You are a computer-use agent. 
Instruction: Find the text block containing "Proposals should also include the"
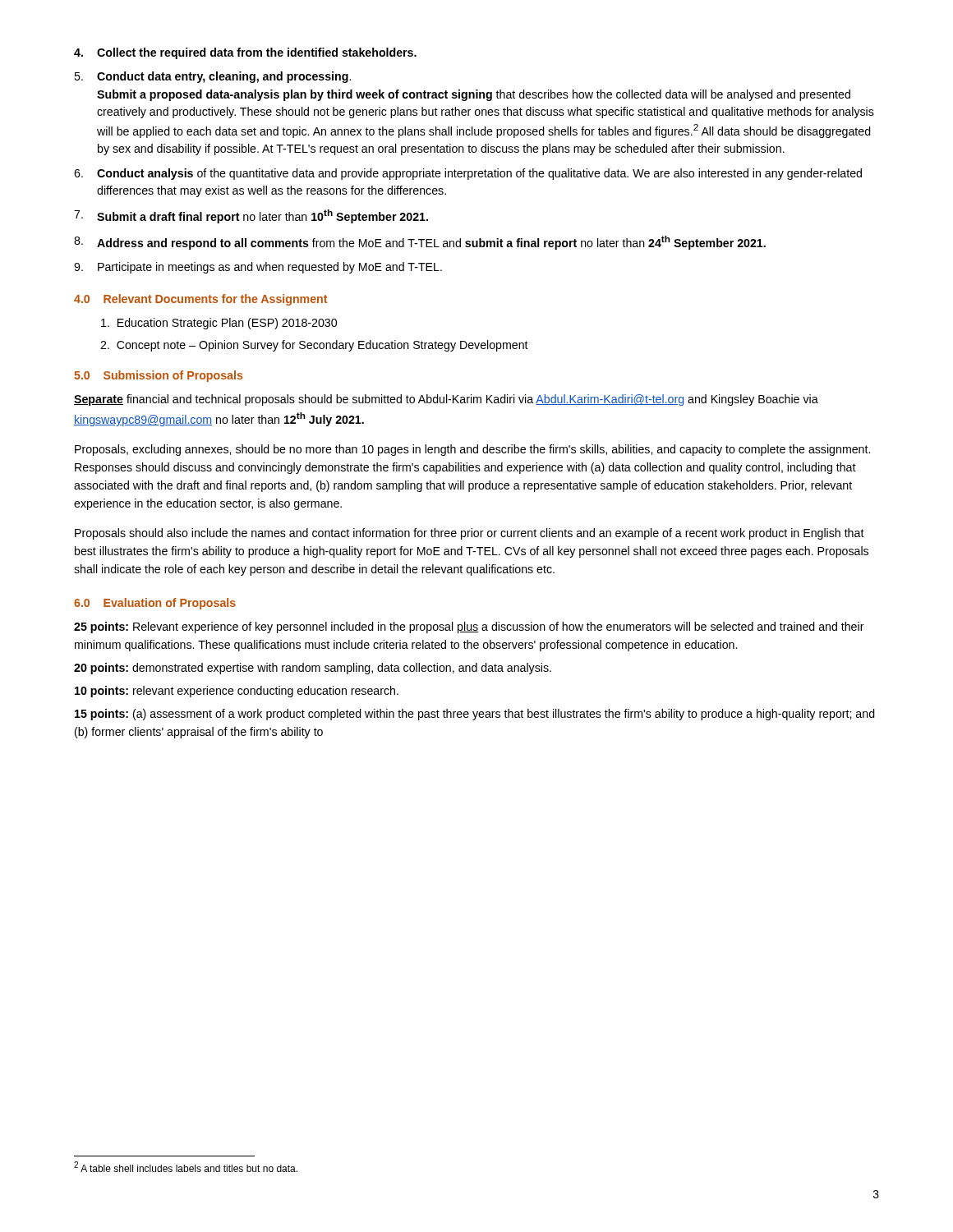[471, 551]
